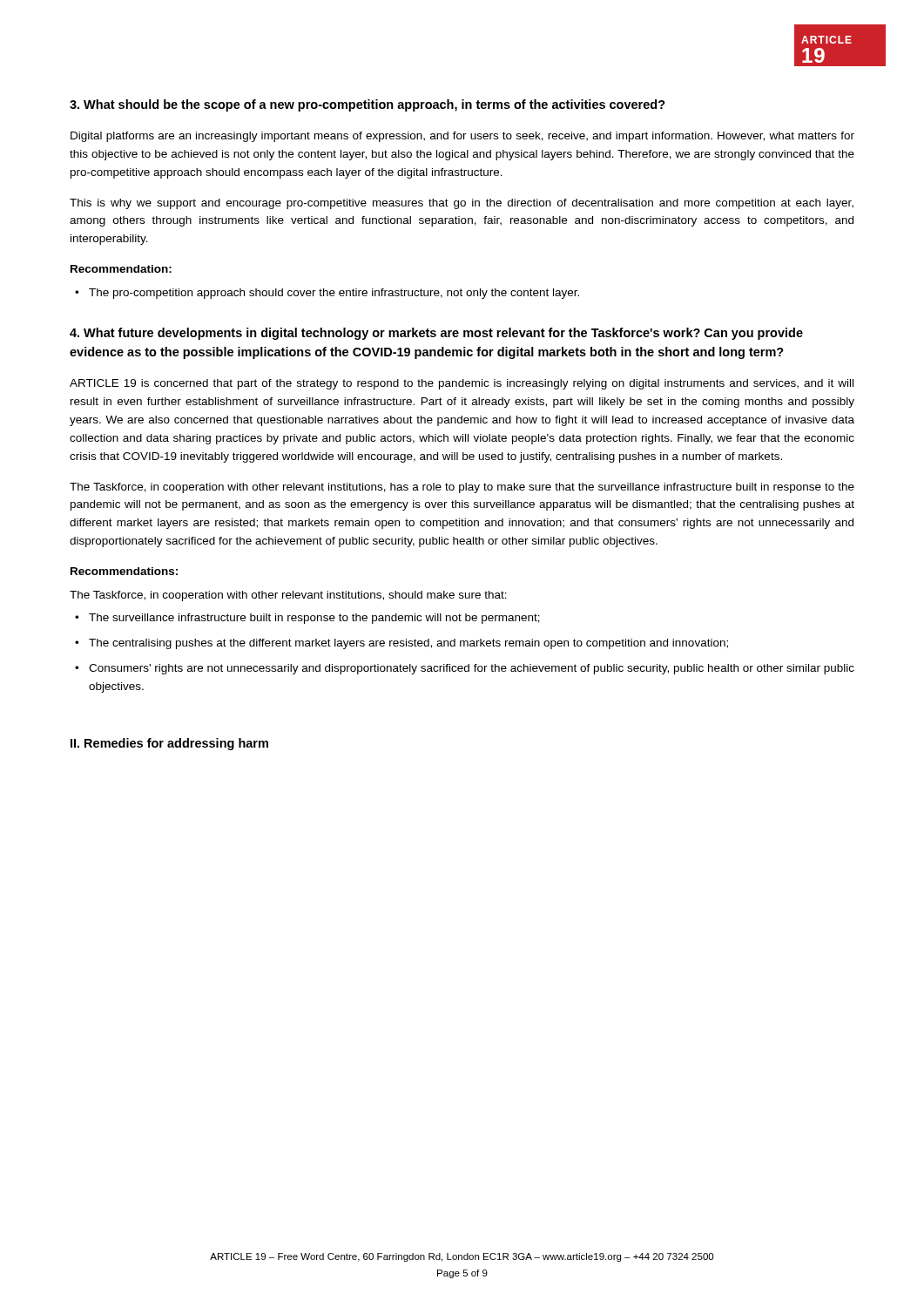The image size is (924, 1307).
Task: Select the text block that reads "Digital platforms are"
Action: click(x=462, y=154)
